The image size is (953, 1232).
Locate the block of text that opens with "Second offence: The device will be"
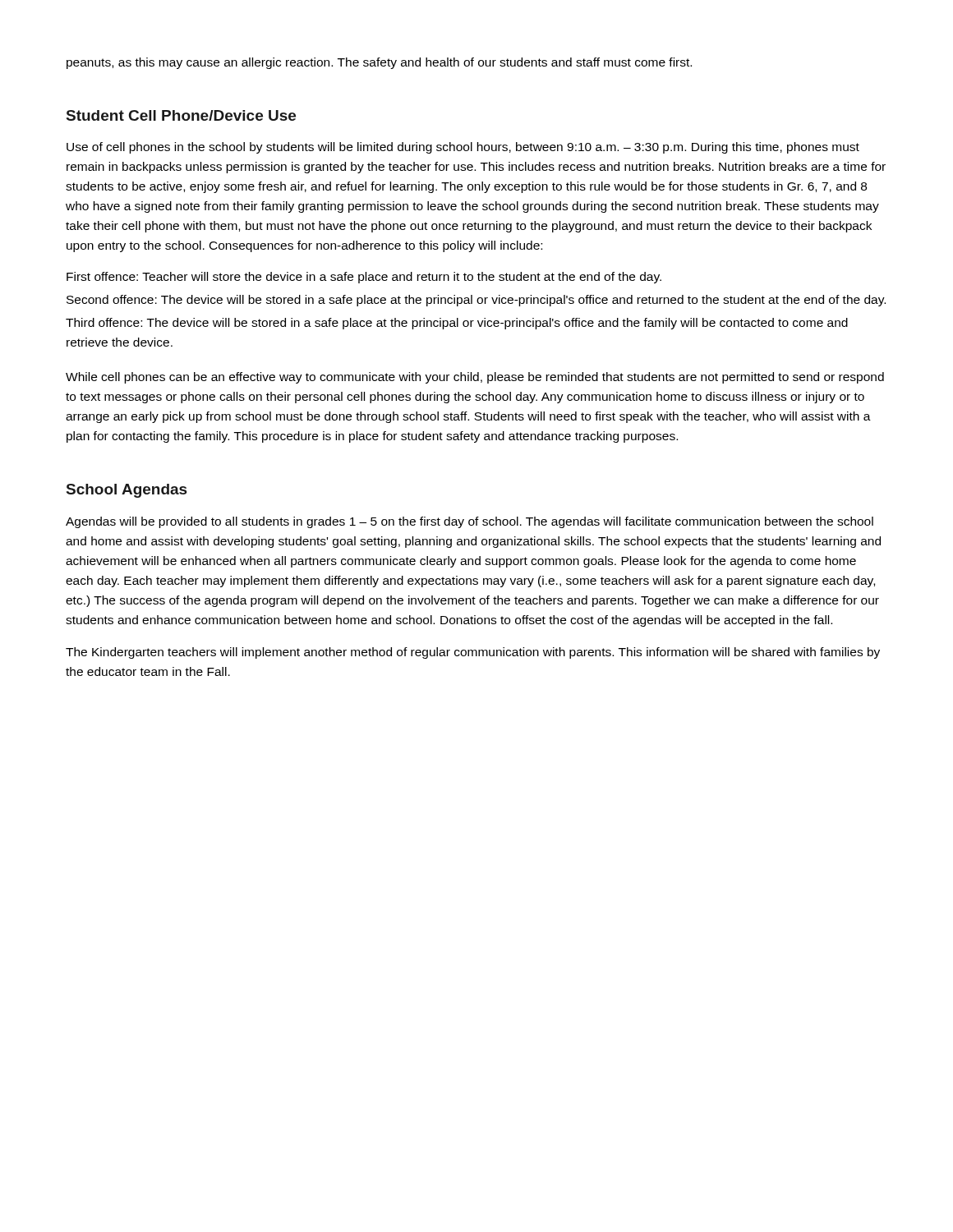coord(476,299)
